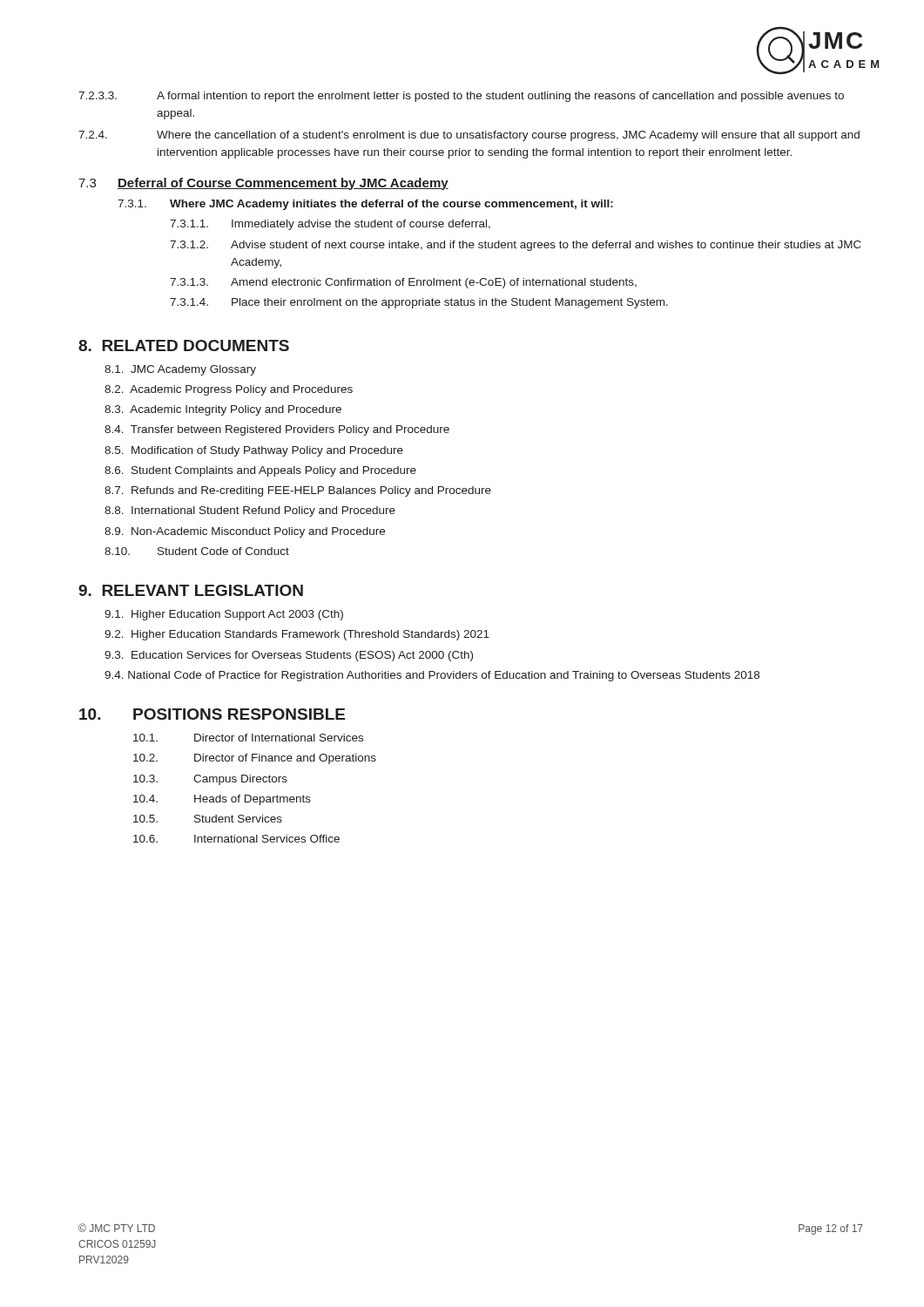The image size is (924, 1307).
Task: Find the region starting "8.10. Student Code"
Action: click(x=197, y=551)
